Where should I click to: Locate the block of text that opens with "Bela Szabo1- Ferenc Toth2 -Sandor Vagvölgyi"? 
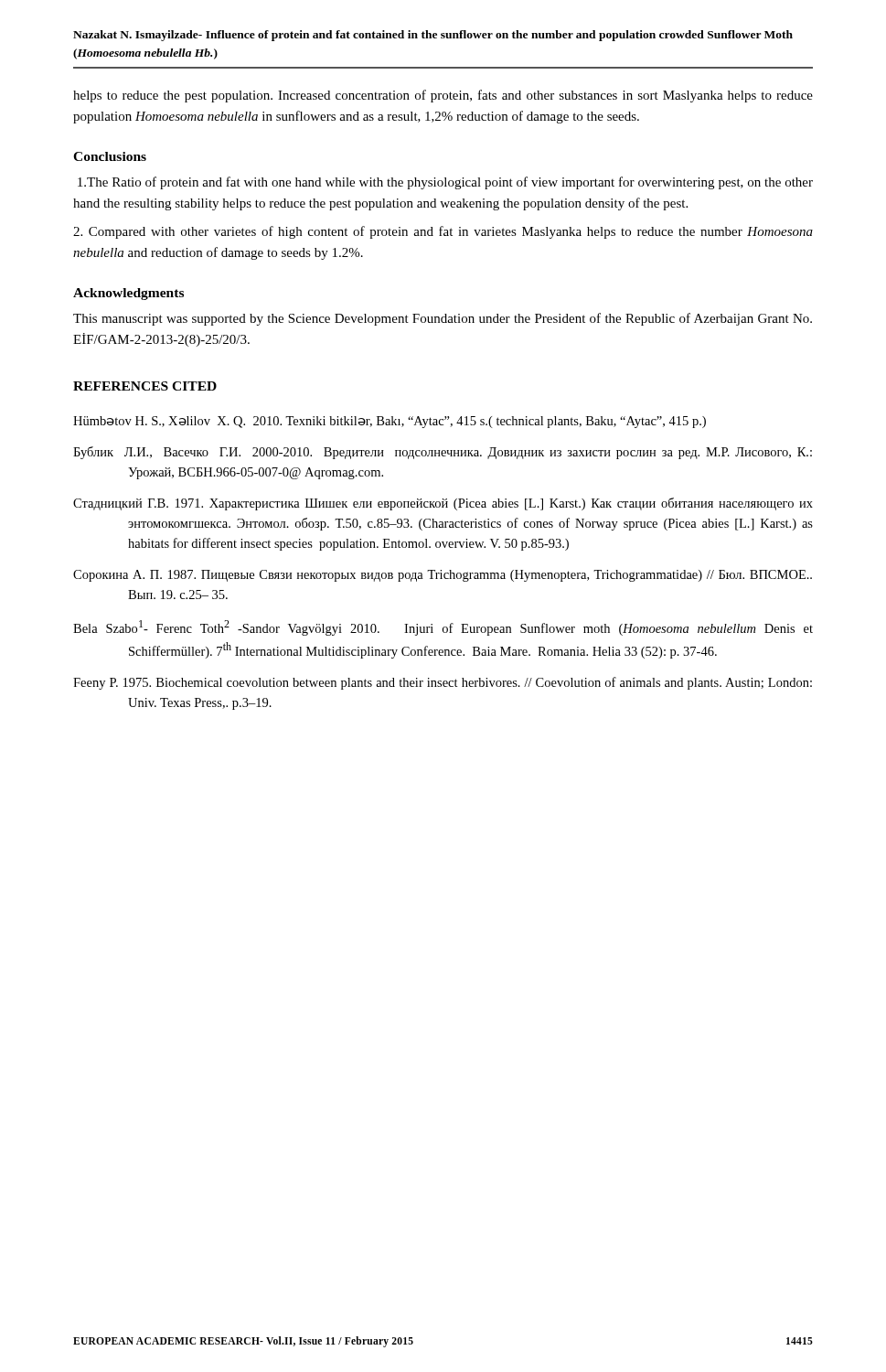tap(443, 638)
